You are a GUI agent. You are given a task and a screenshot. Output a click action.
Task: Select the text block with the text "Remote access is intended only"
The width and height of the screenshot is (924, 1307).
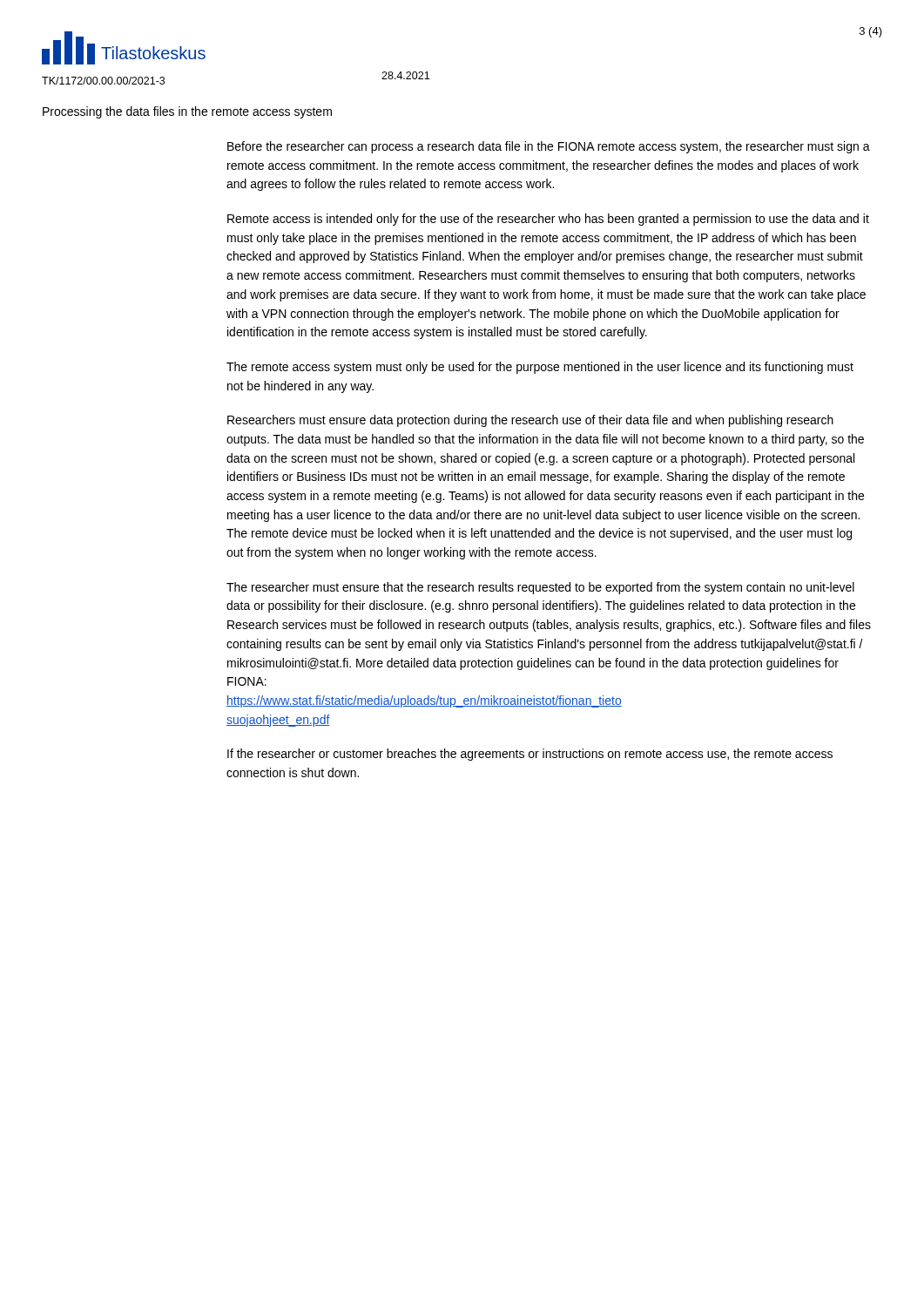549,276
